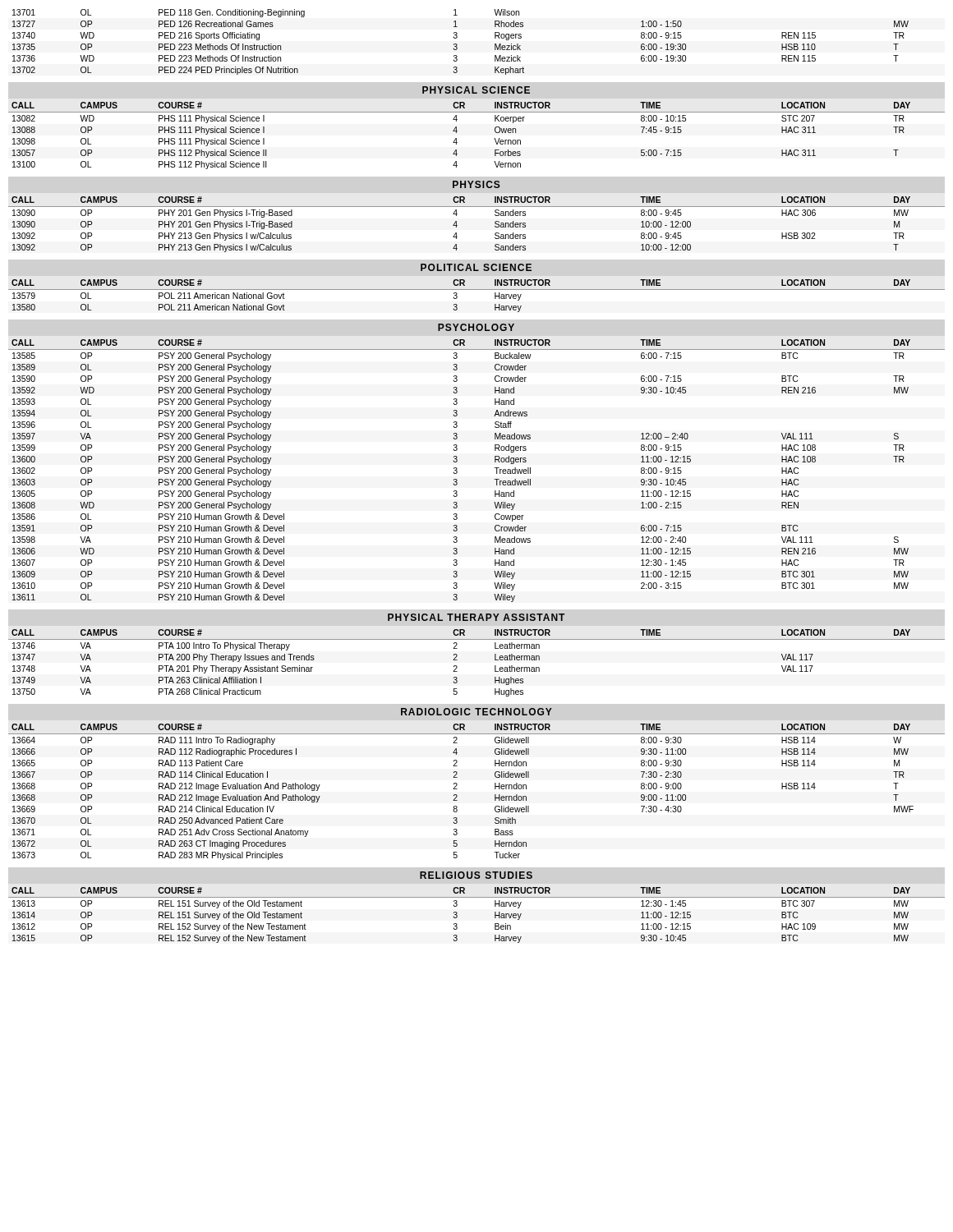Select the table that reads "HSB 114"
Screen dimensions: 1232x953
pos(476,791)
